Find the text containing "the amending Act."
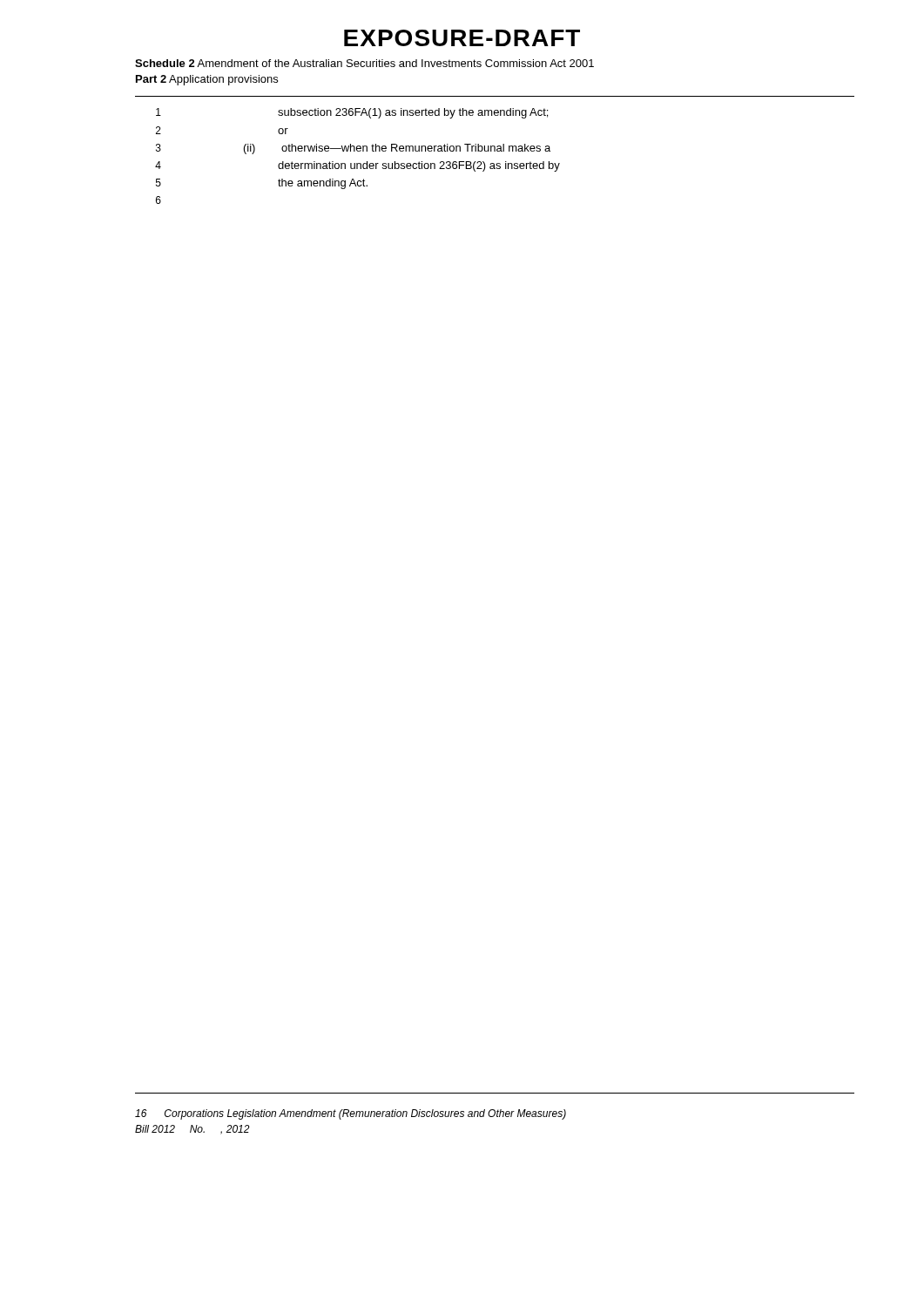 point(323,184)
